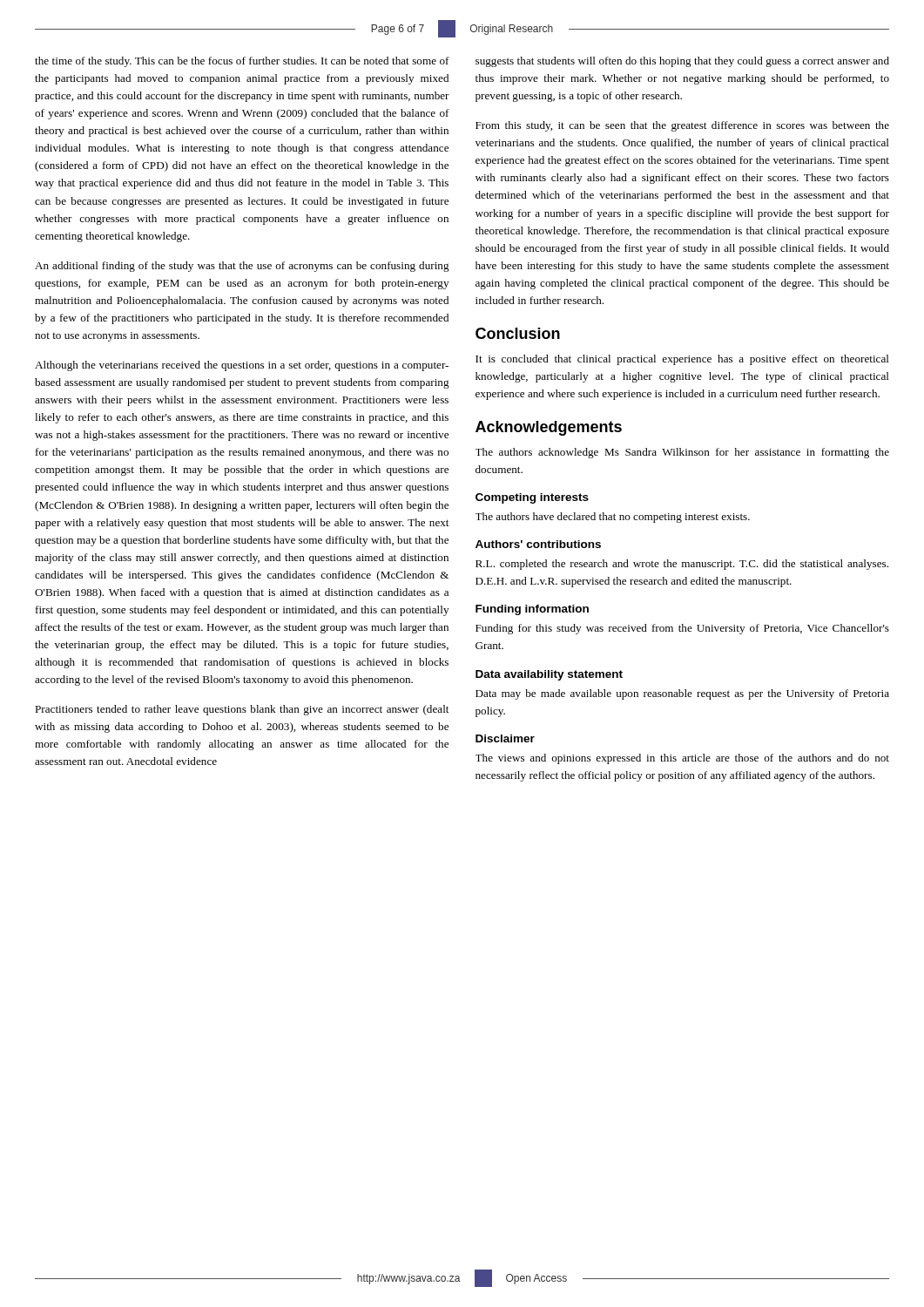Screen dimensions: 1307x924
Task: Find the block on this page that starts "From this study, it can be"
Action: [x=682, y=213]
